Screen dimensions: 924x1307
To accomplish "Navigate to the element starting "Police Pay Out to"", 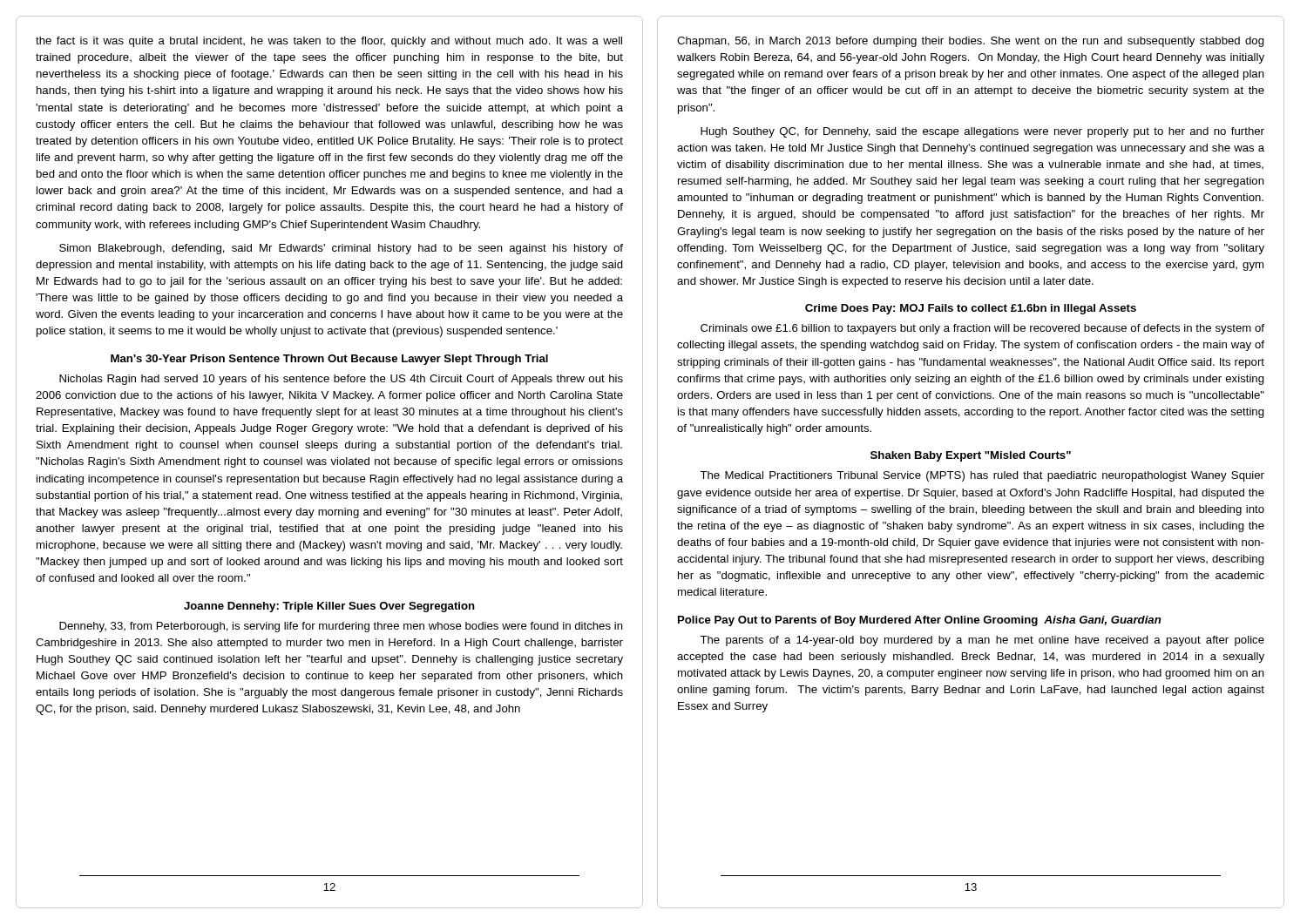I will (919, 619).
